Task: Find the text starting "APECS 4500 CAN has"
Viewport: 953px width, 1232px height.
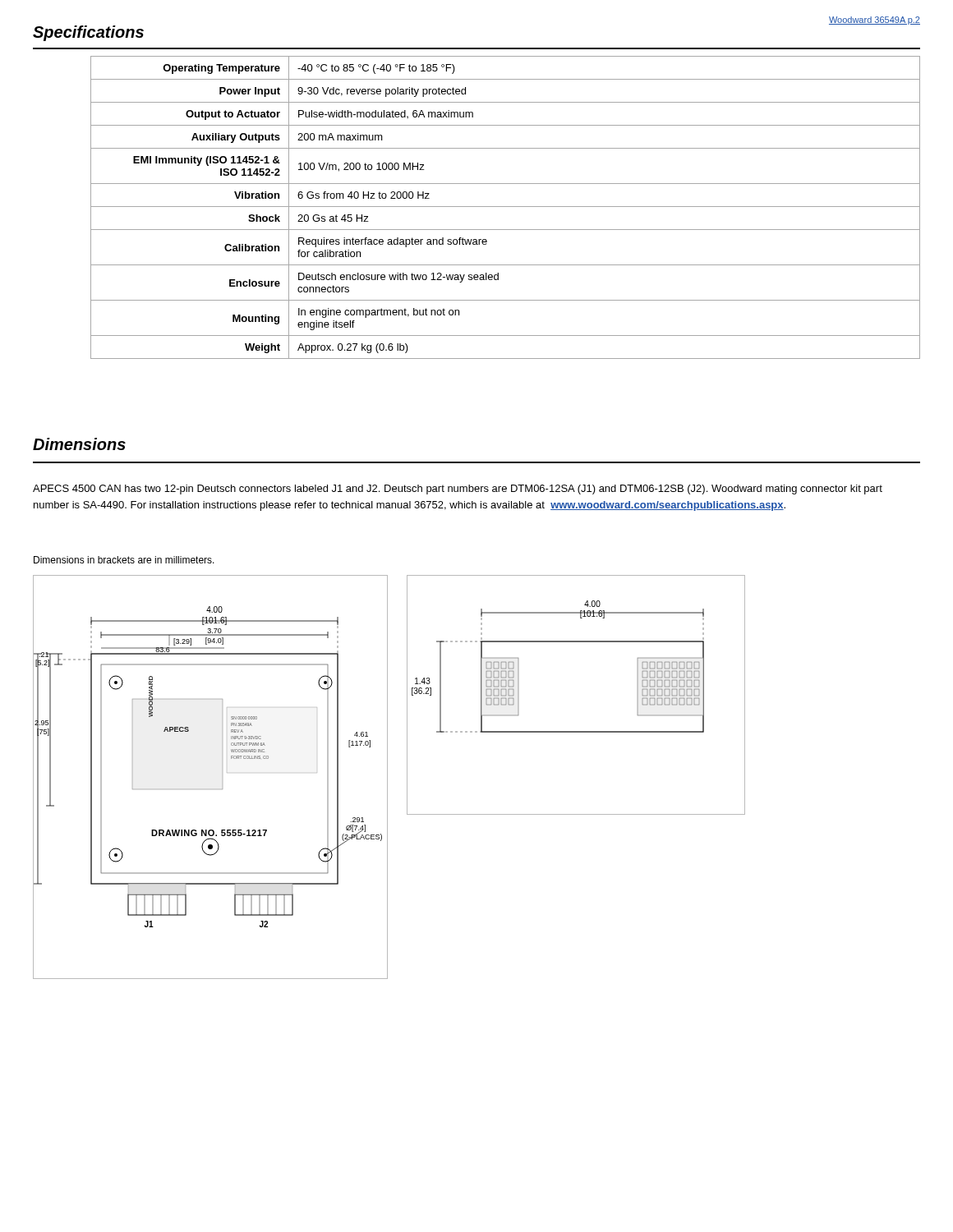Action: pos(458,497)
